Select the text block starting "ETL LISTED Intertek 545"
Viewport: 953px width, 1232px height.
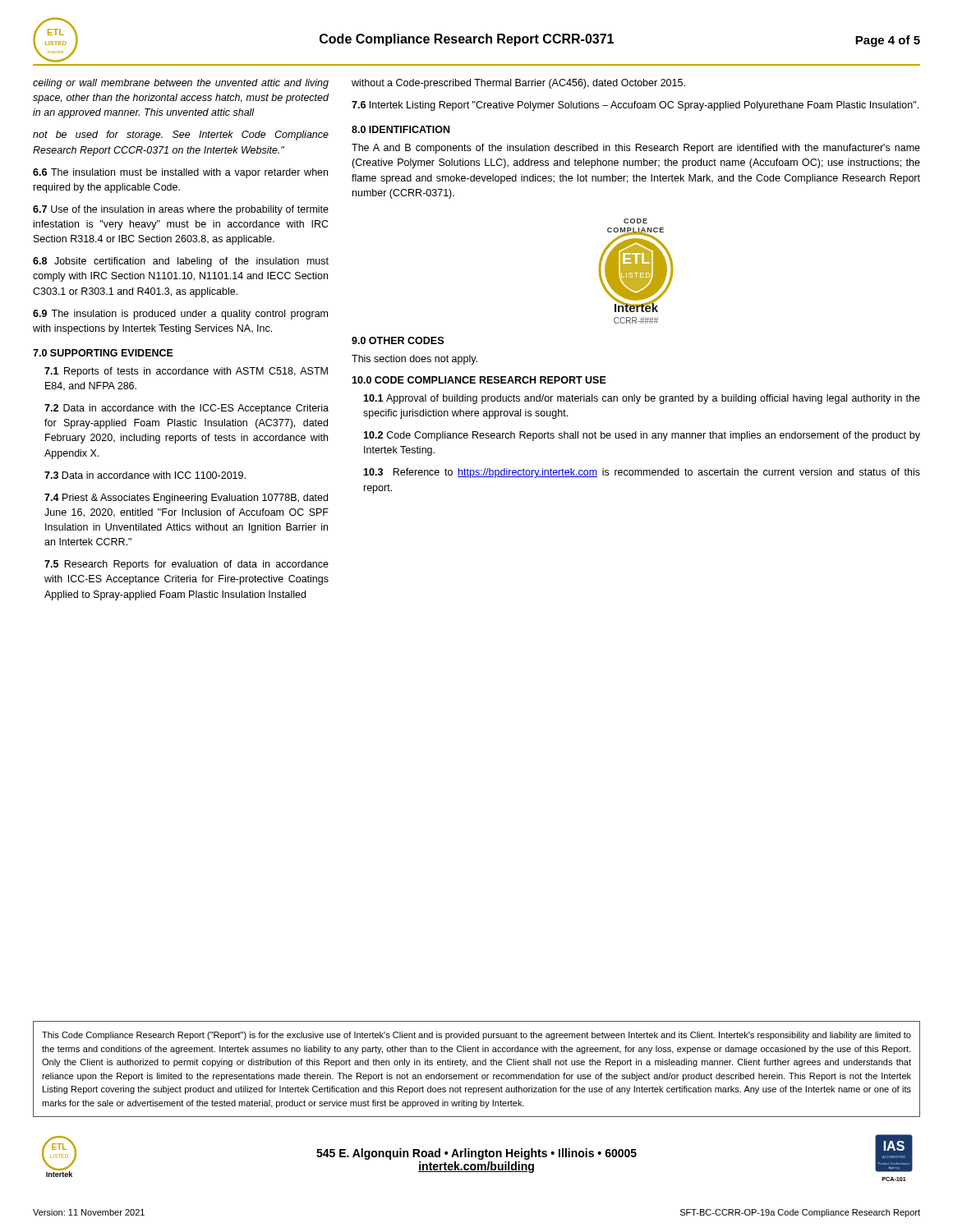tap(476, 1160)
